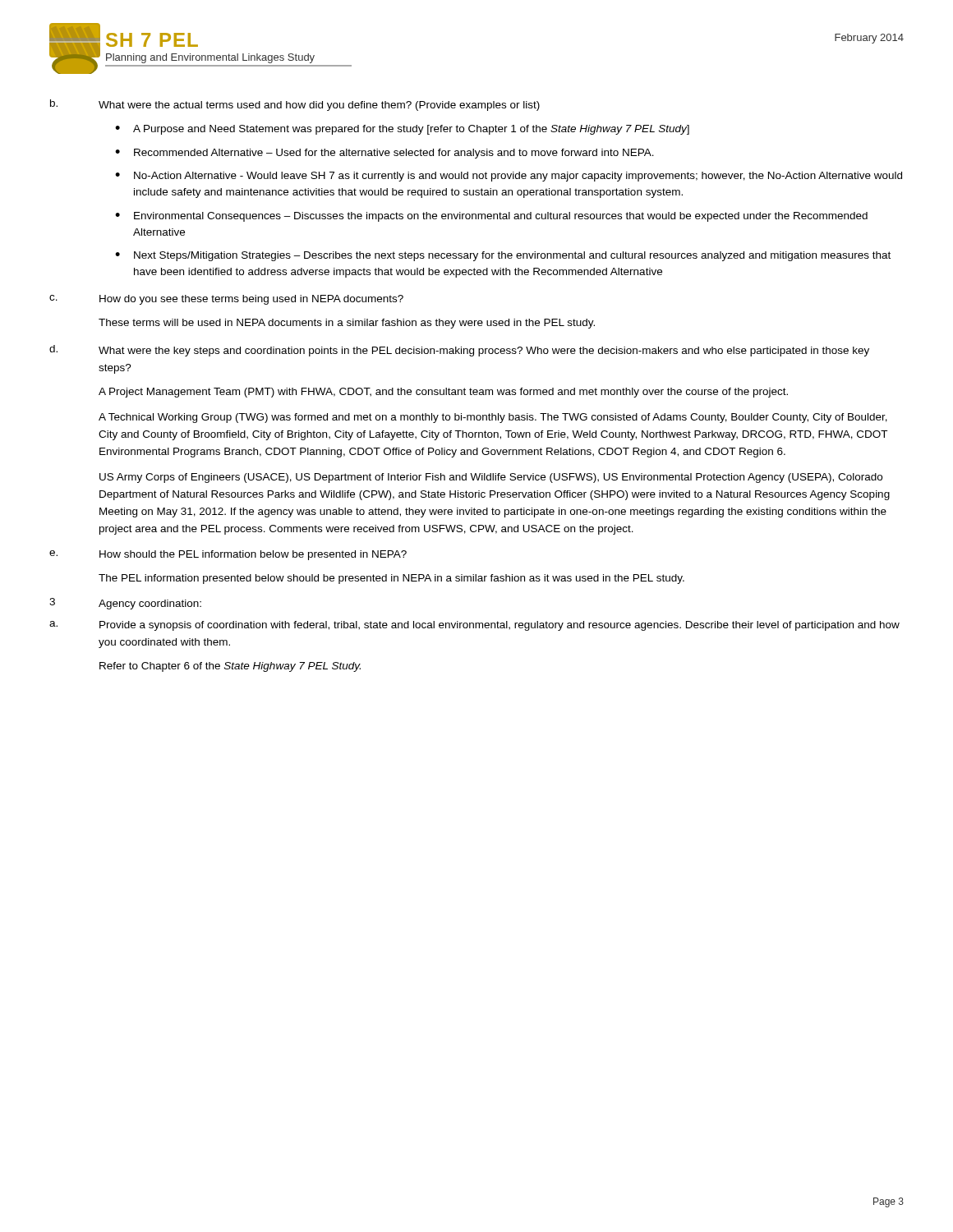Find the list item that says "3 Agency coordination:"

pos(125,604)
